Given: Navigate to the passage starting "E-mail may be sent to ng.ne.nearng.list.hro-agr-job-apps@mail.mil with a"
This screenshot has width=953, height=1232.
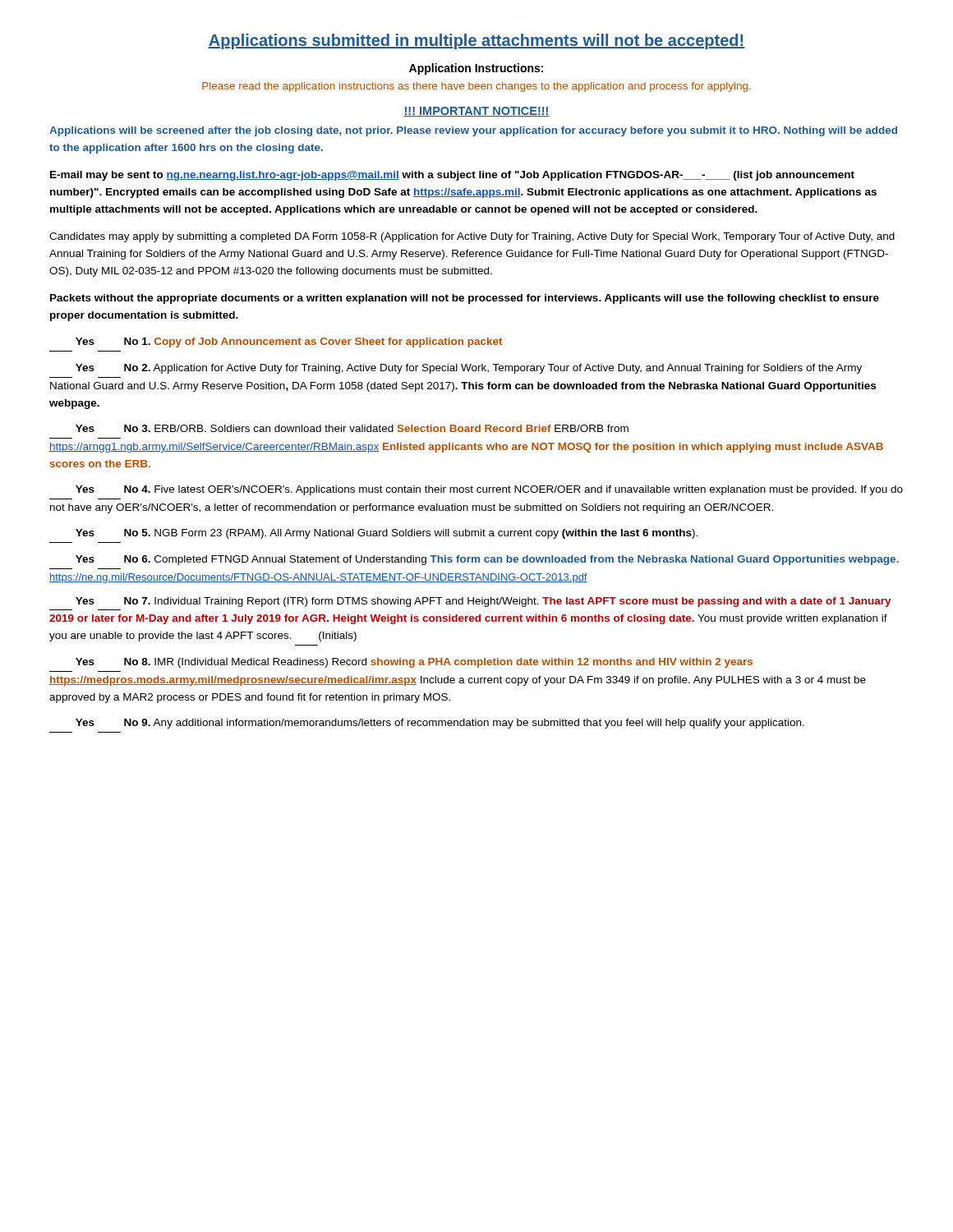Looking at the screenshot, I should coord(463,192).
